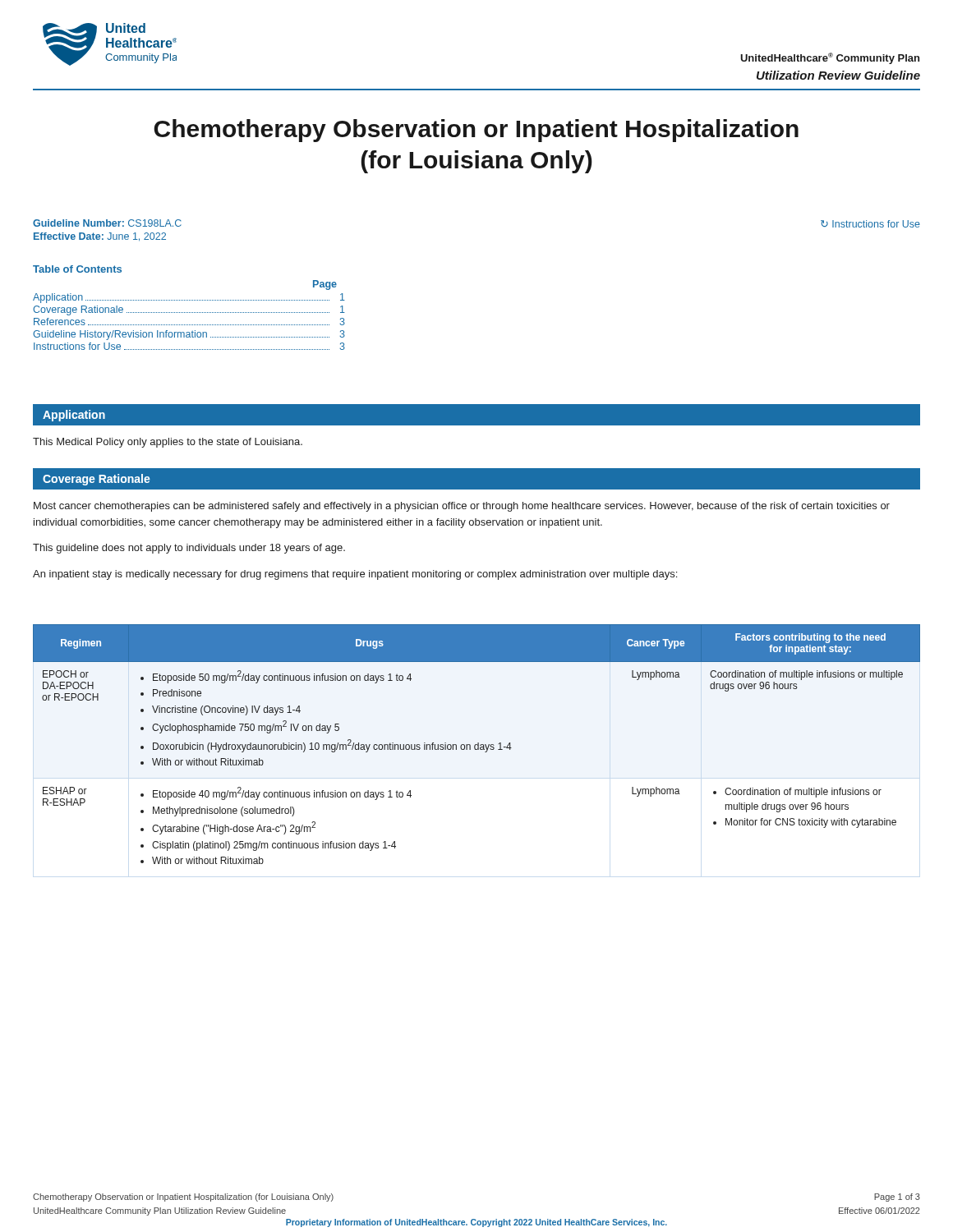Click on the text that says "↻ Instructions for Use"

pos(870,224)
